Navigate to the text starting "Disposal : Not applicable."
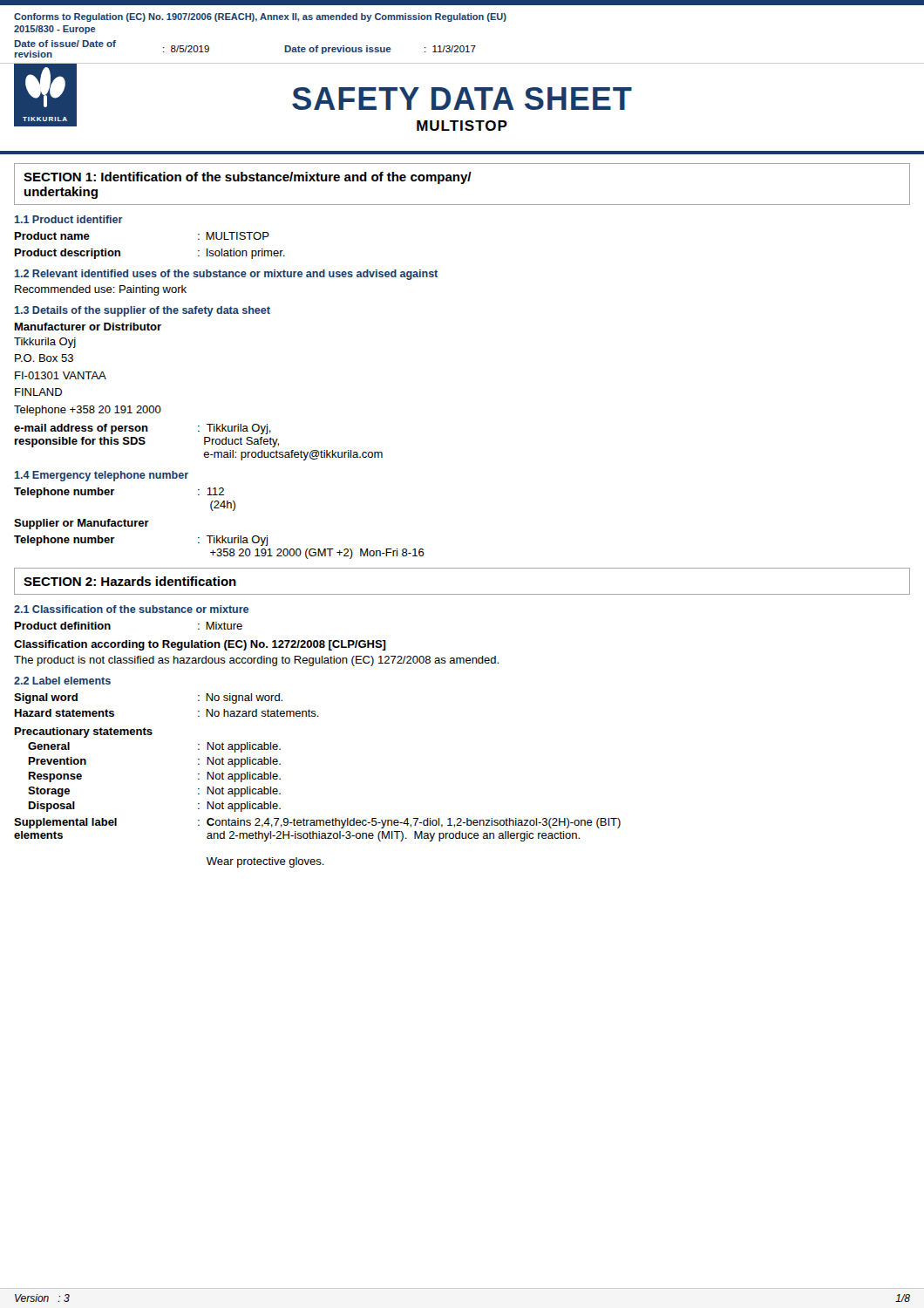 tap(61, 806)
